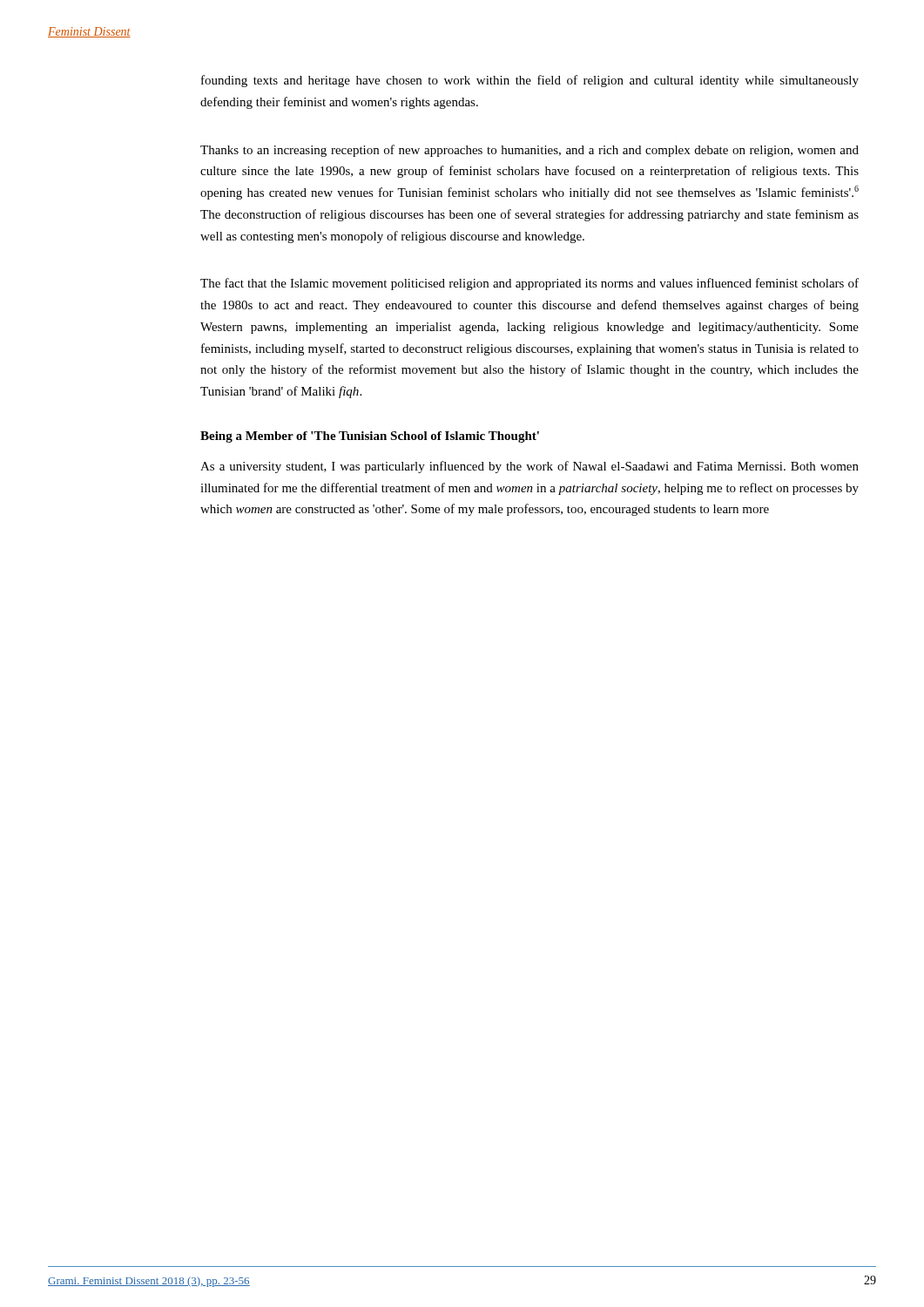Find the block on this page that starts "As a university student, I was particularly influenced"
The height and width of the screenshot is (1307, 924).
[x=529, y=488]
